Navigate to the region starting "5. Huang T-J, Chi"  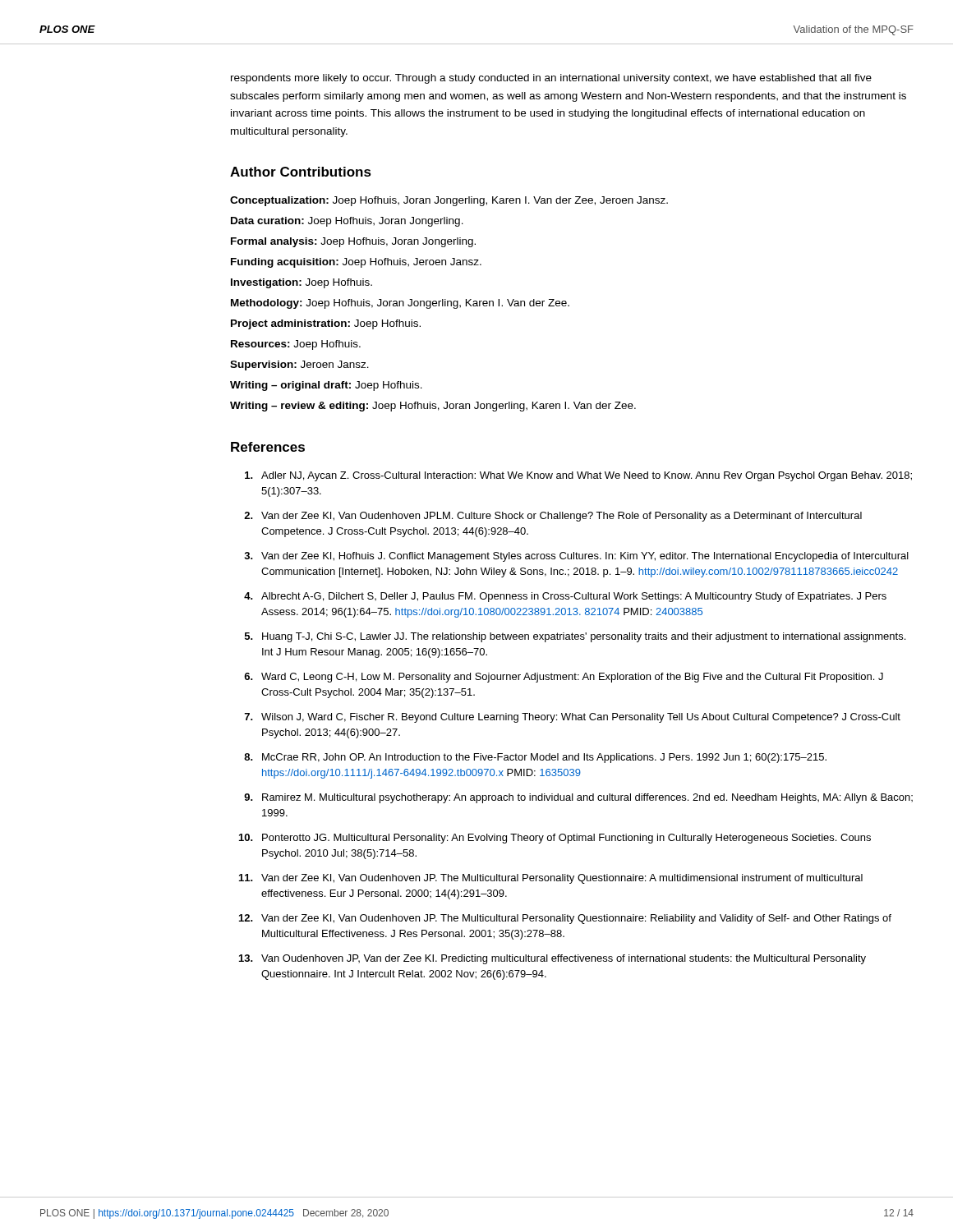click(x=572, y=644)
